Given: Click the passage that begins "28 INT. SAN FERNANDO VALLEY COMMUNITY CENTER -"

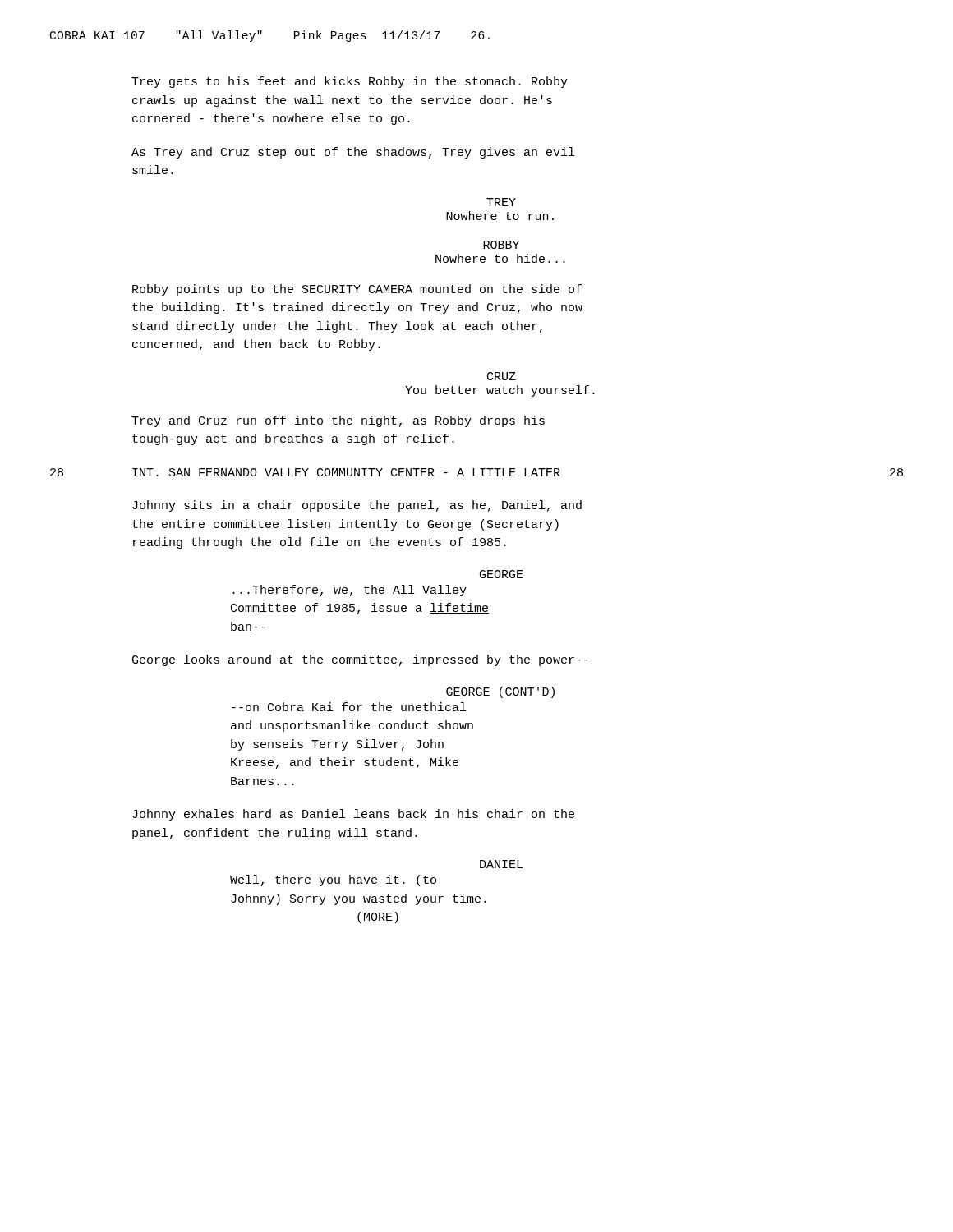Looking at the screenshot, I should point(501,474).
